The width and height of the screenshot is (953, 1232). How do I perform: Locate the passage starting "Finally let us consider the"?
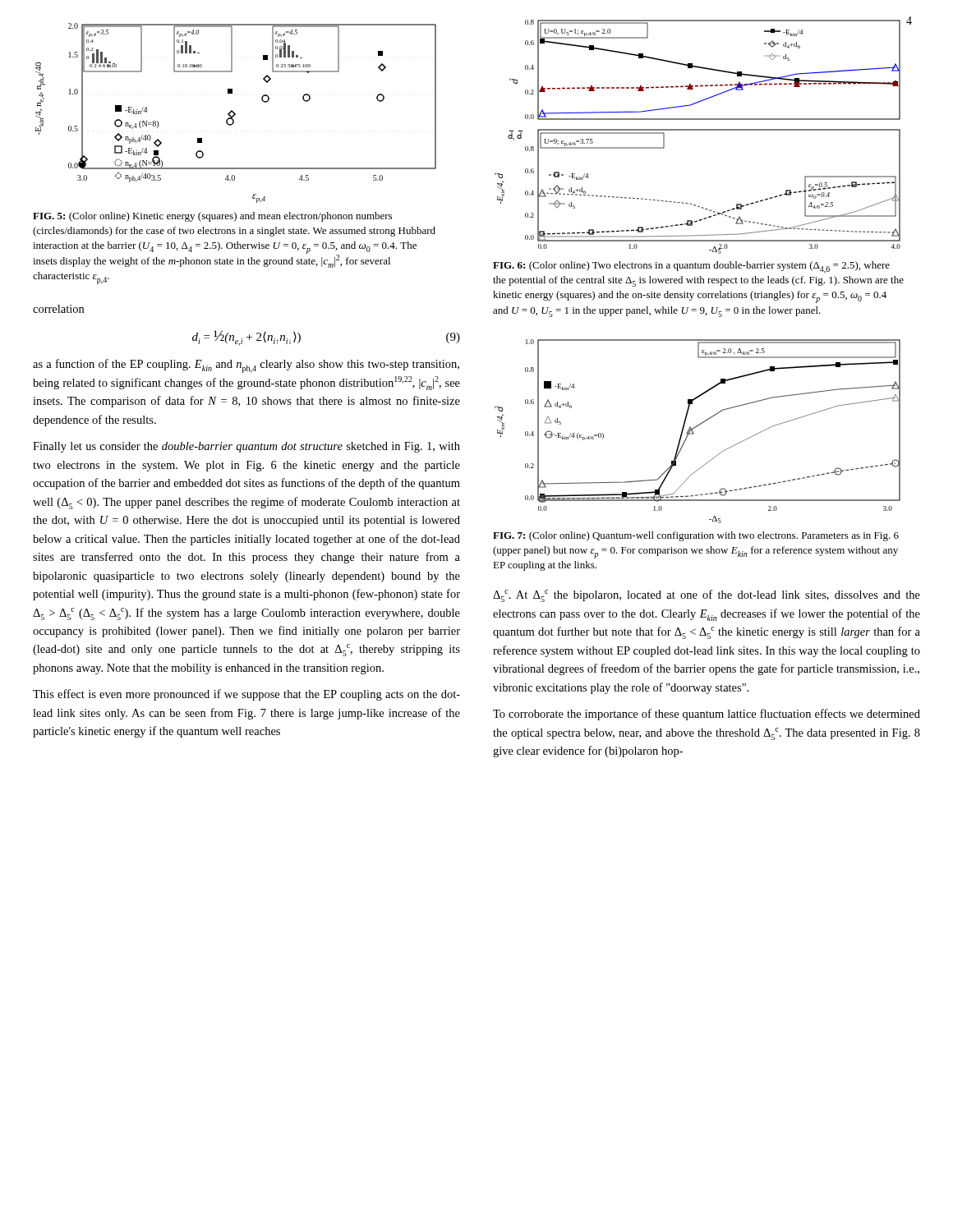point(246,557)
